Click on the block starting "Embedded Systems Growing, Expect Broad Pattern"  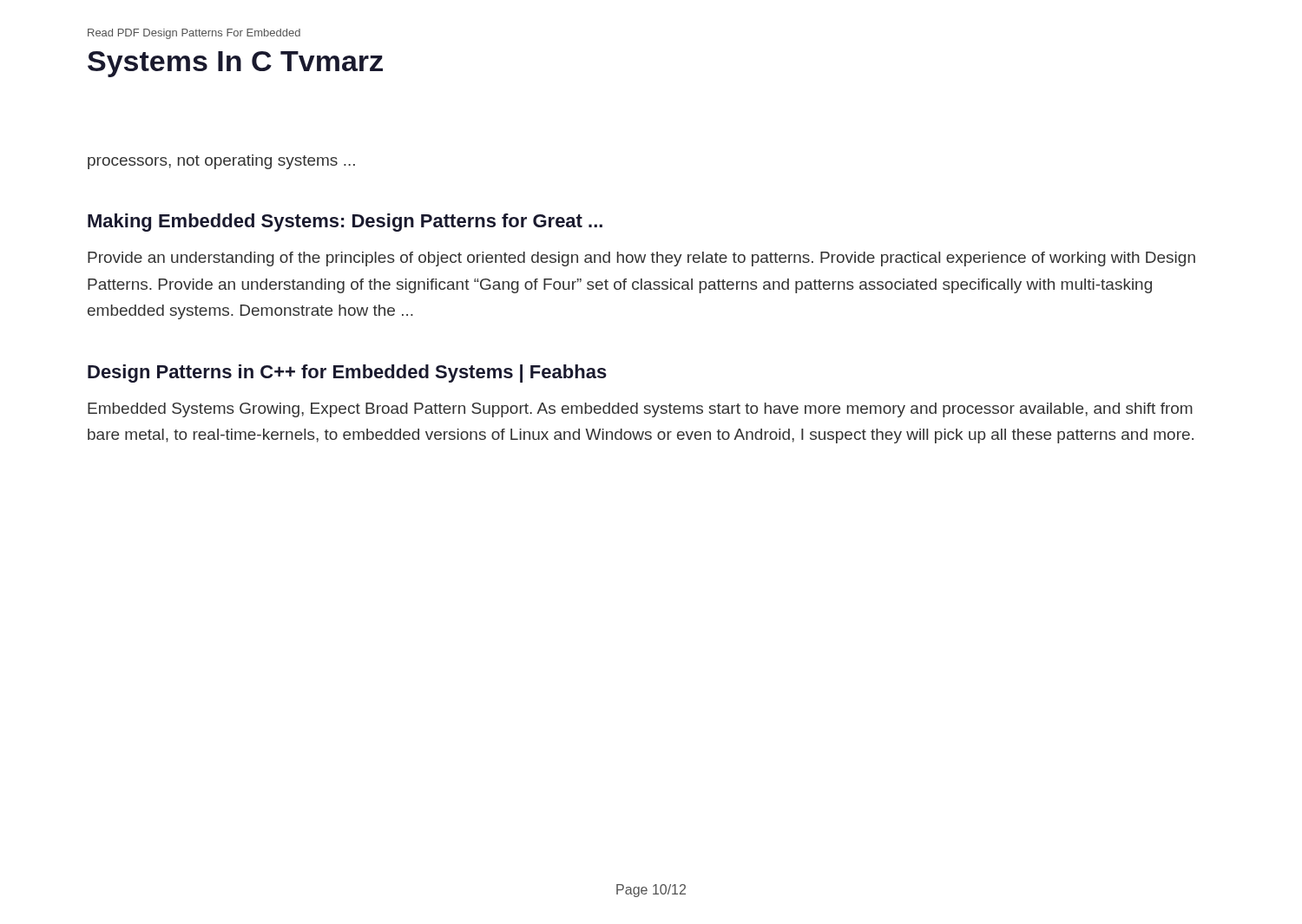click(x=641, y=421)
